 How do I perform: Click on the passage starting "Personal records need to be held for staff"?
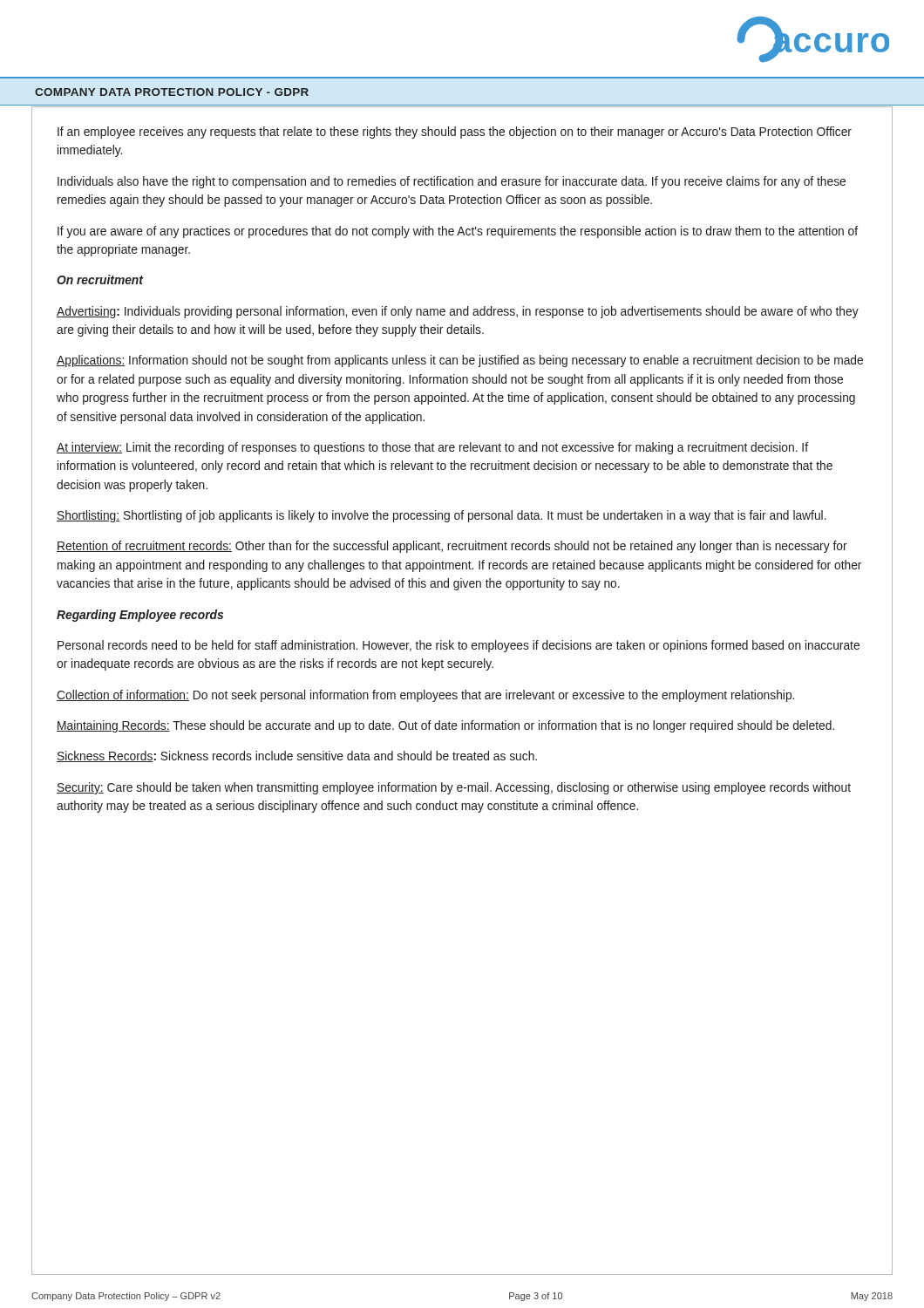[462, 655]
